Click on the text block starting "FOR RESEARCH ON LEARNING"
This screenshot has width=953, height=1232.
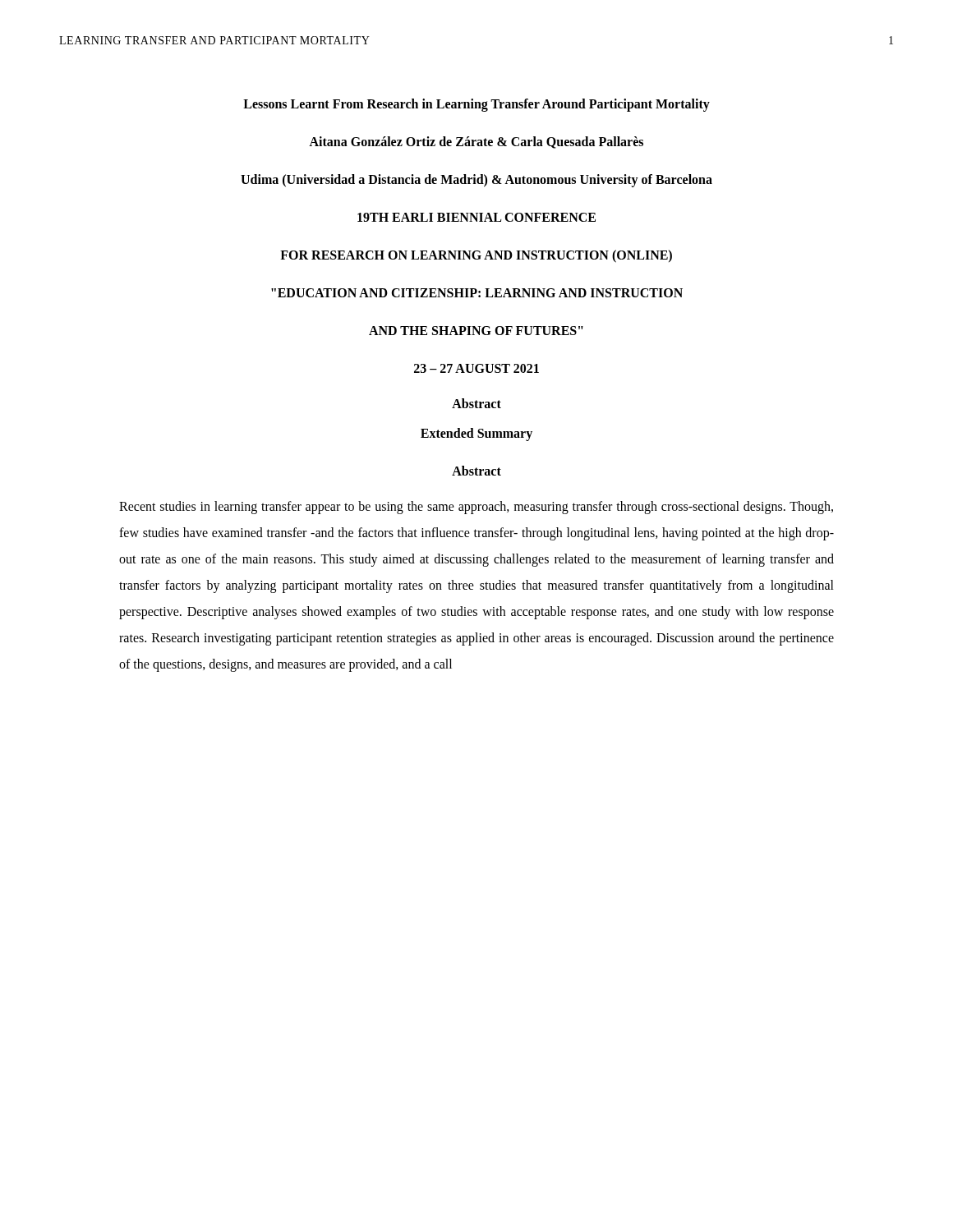[476, 255]
